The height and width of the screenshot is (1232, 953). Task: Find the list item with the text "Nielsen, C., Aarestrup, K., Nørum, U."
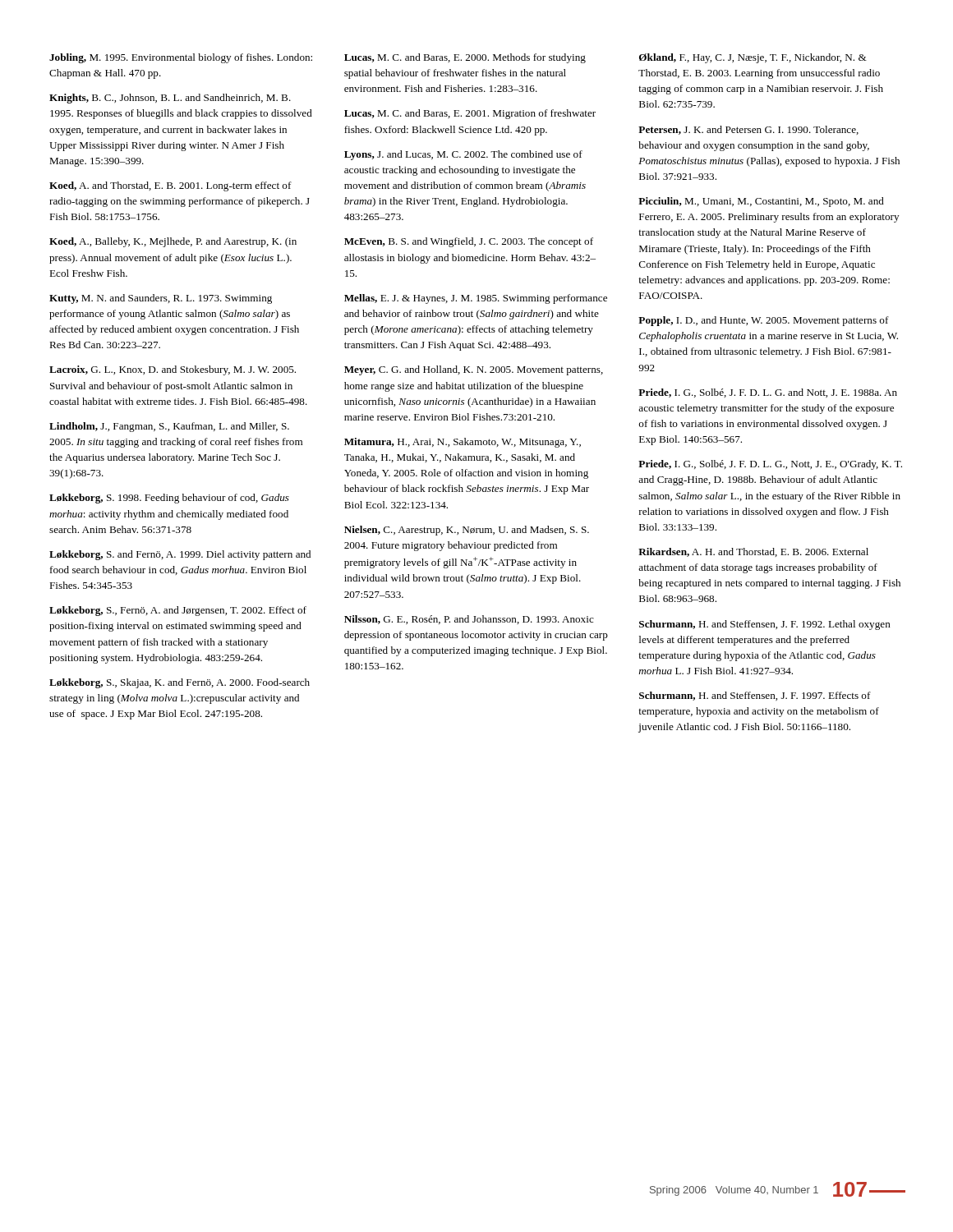[x=467, y=561]
